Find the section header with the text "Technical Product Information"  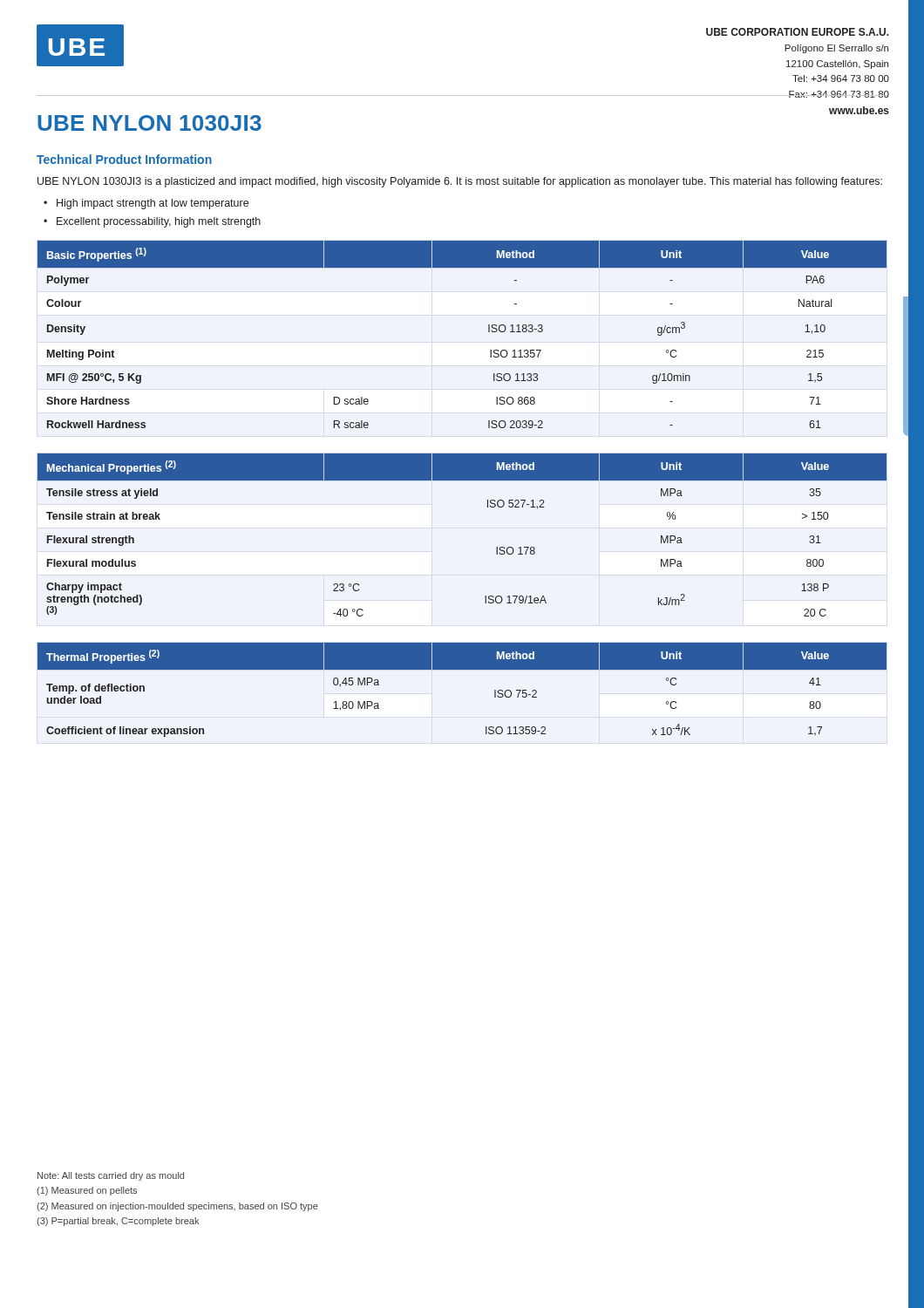tap(124, 160)
